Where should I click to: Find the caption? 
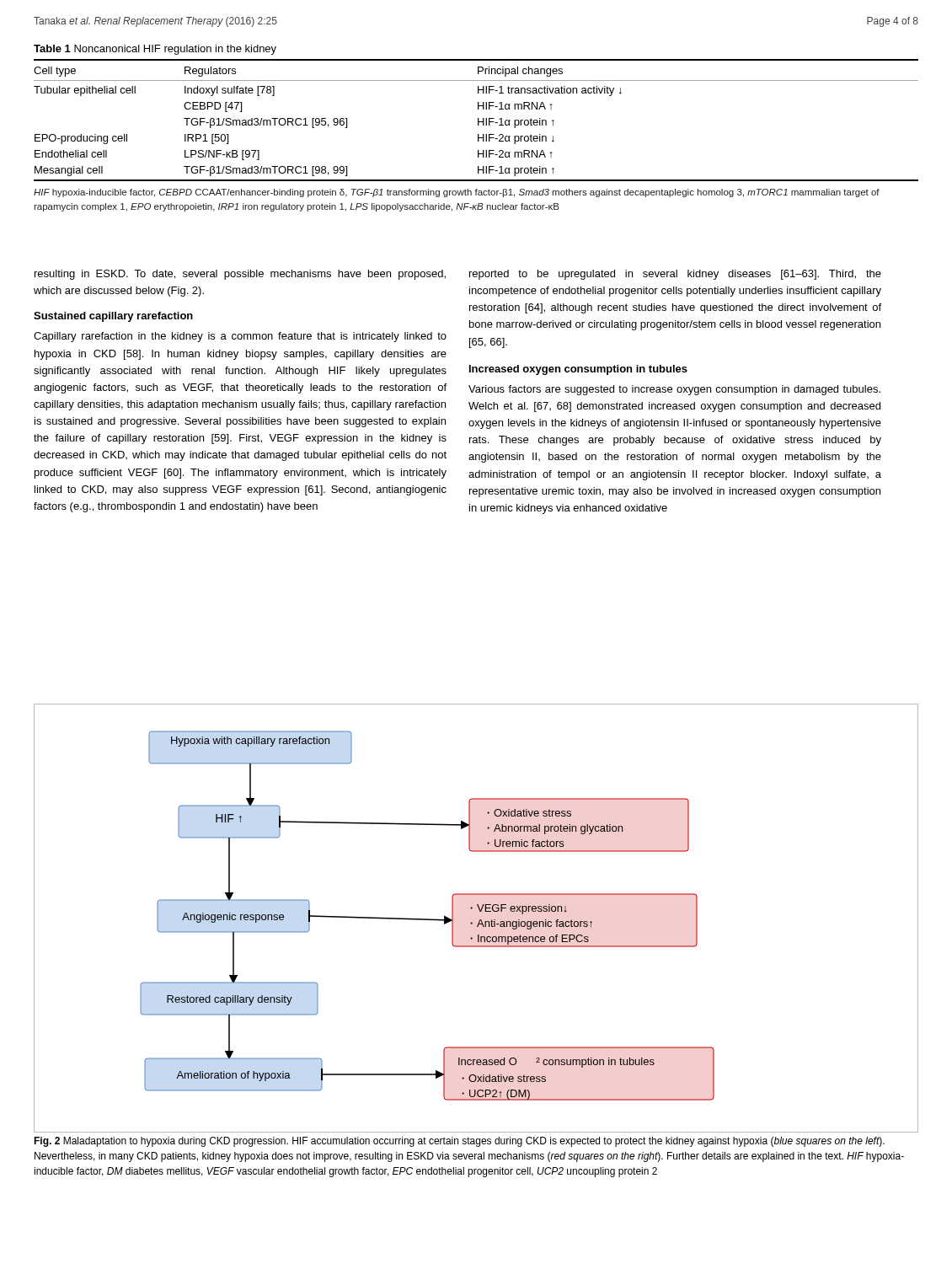point(469,1156)
